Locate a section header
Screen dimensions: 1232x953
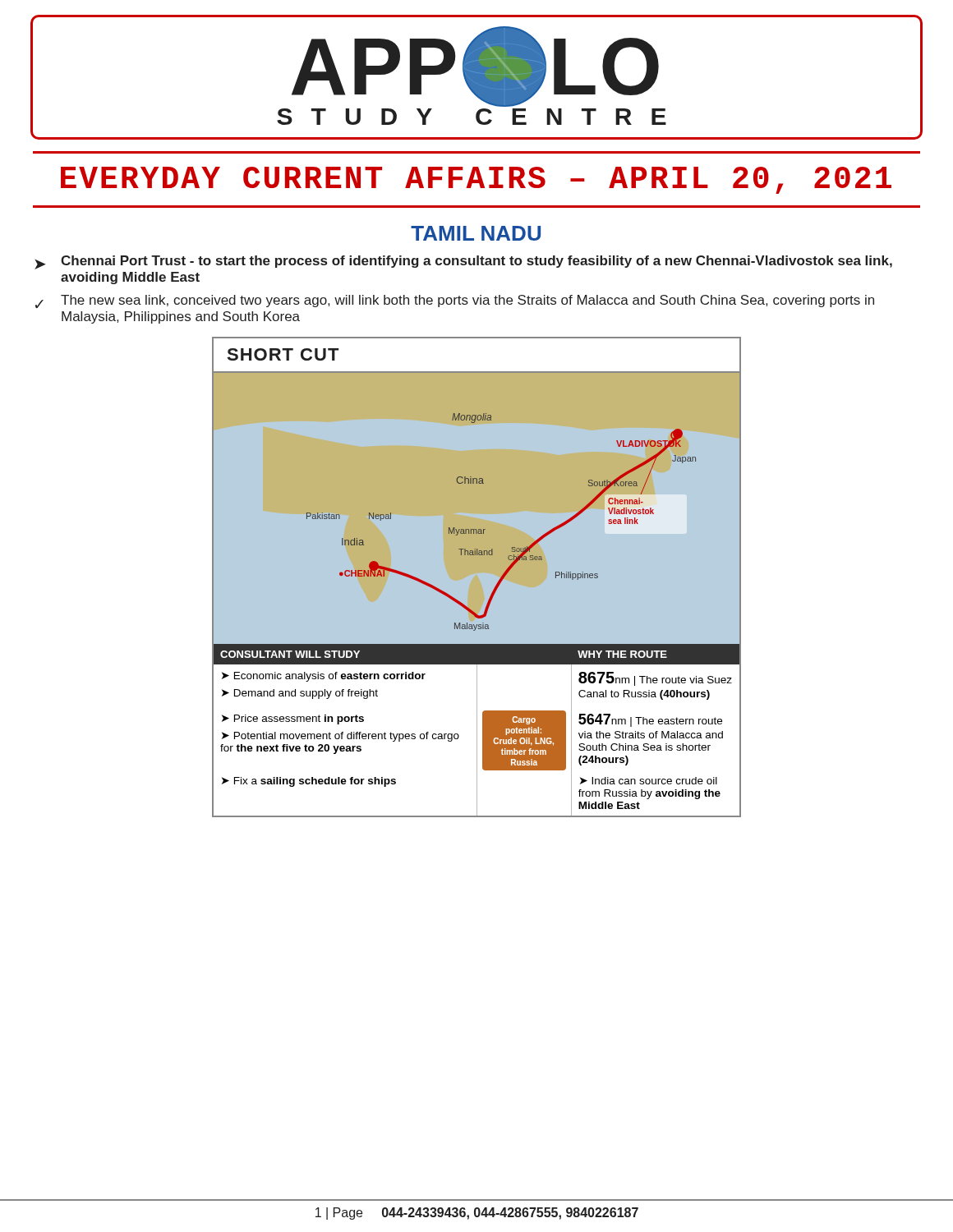476,233
